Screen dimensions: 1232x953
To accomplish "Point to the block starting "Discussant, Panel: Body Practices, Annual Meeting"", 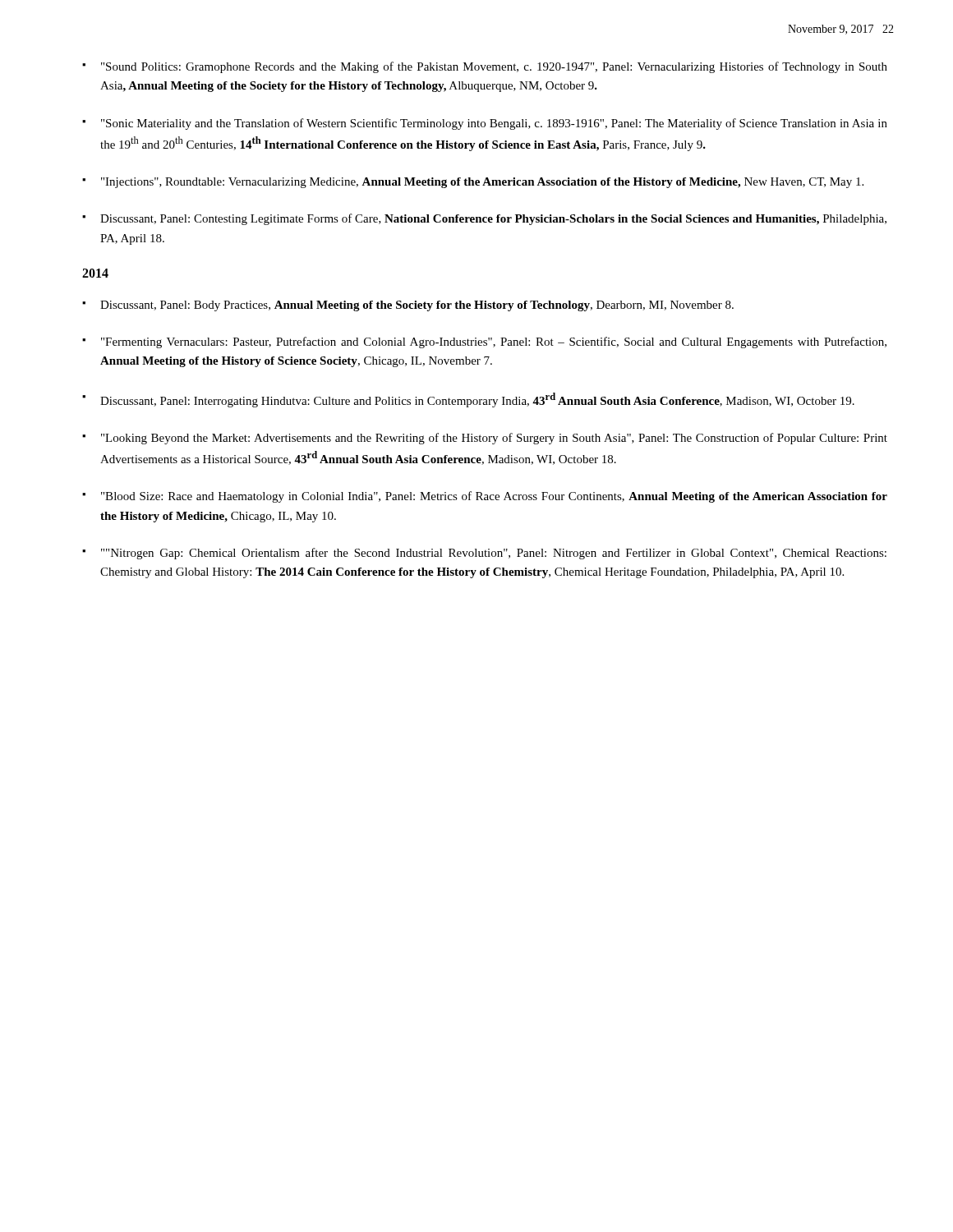I will coord(408,305).
